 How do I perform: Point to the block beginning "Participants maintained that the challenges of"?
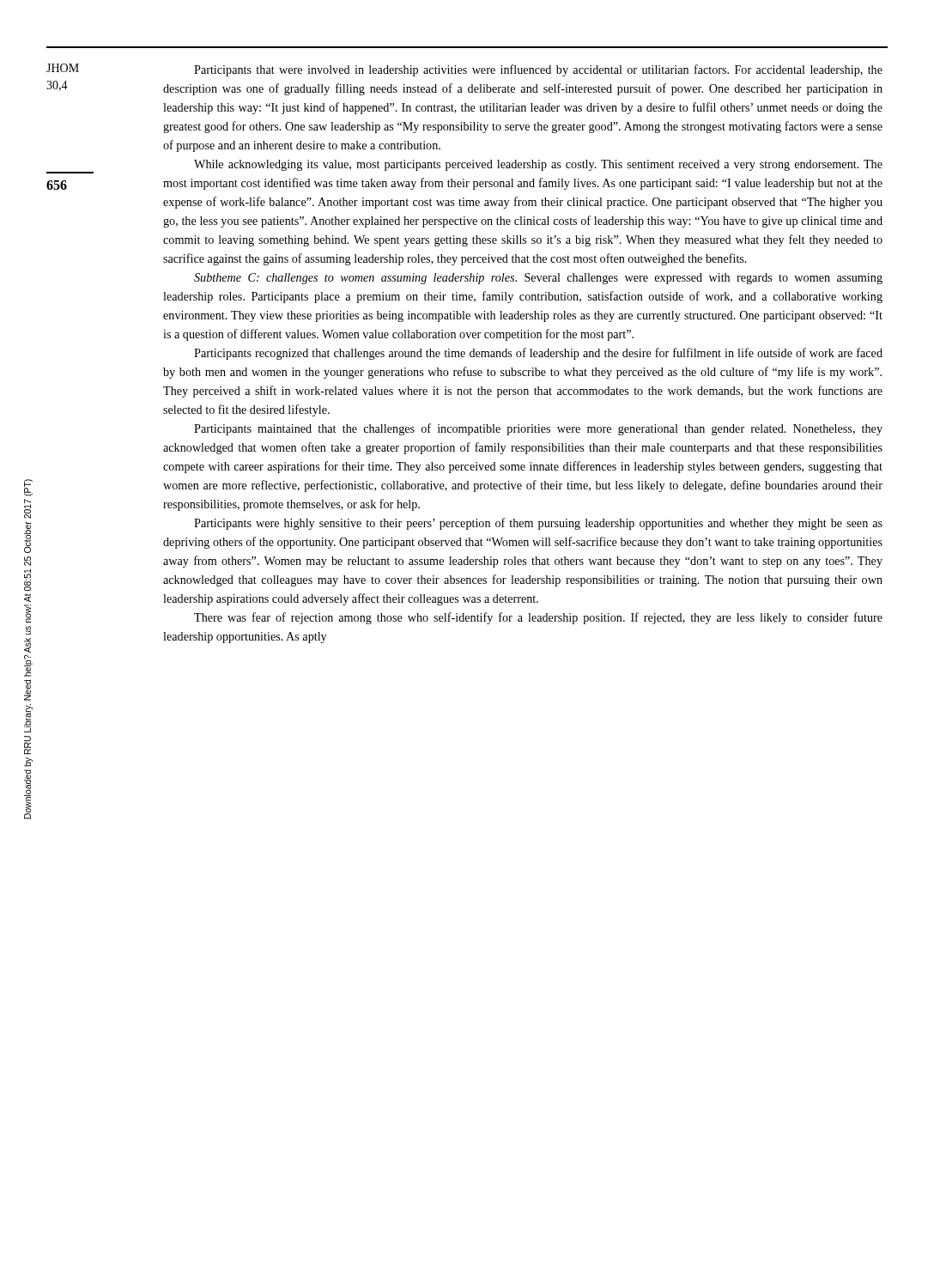523,466
